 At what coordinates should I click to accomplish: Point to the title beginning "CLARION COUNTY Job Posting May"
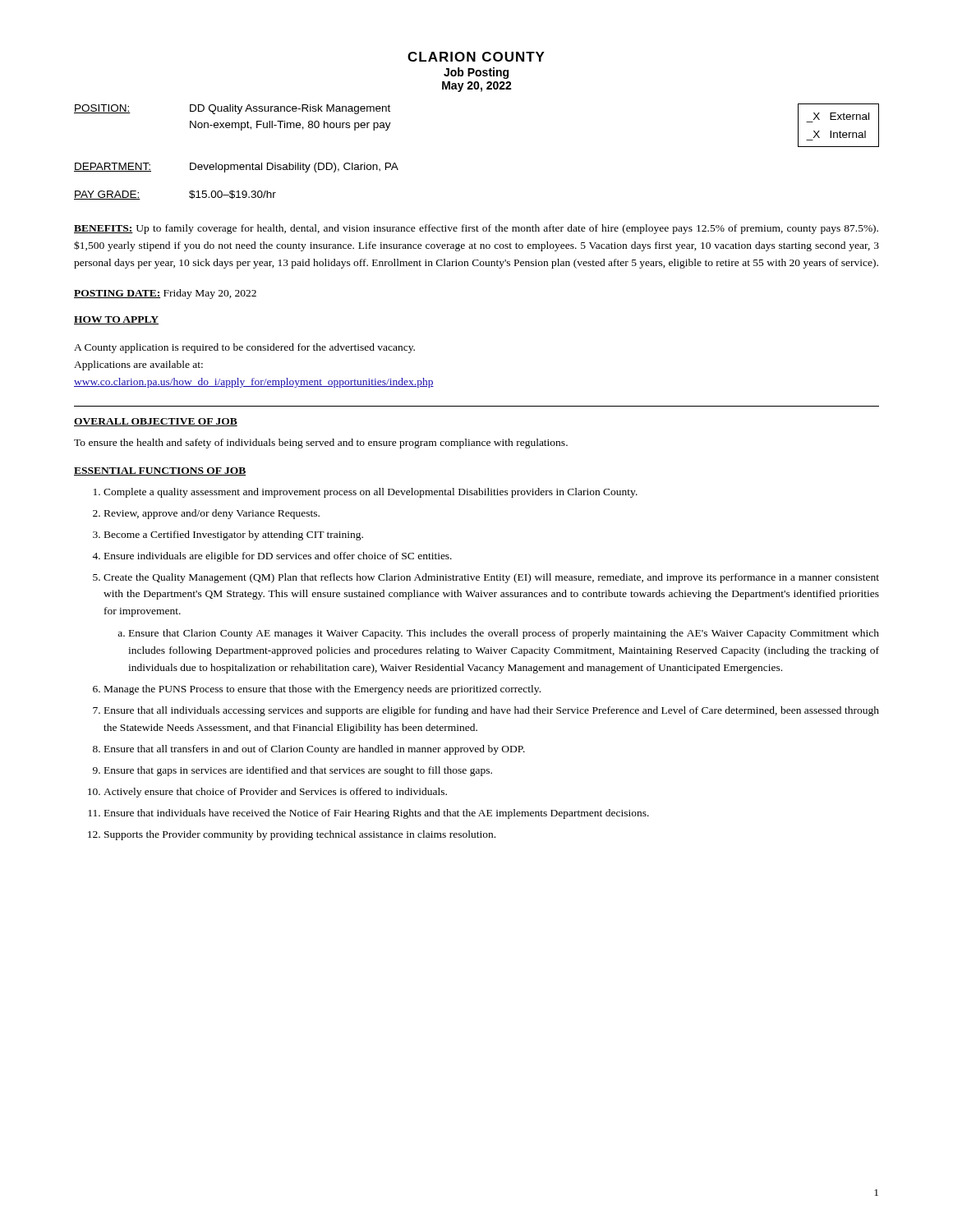click(476, 71)
